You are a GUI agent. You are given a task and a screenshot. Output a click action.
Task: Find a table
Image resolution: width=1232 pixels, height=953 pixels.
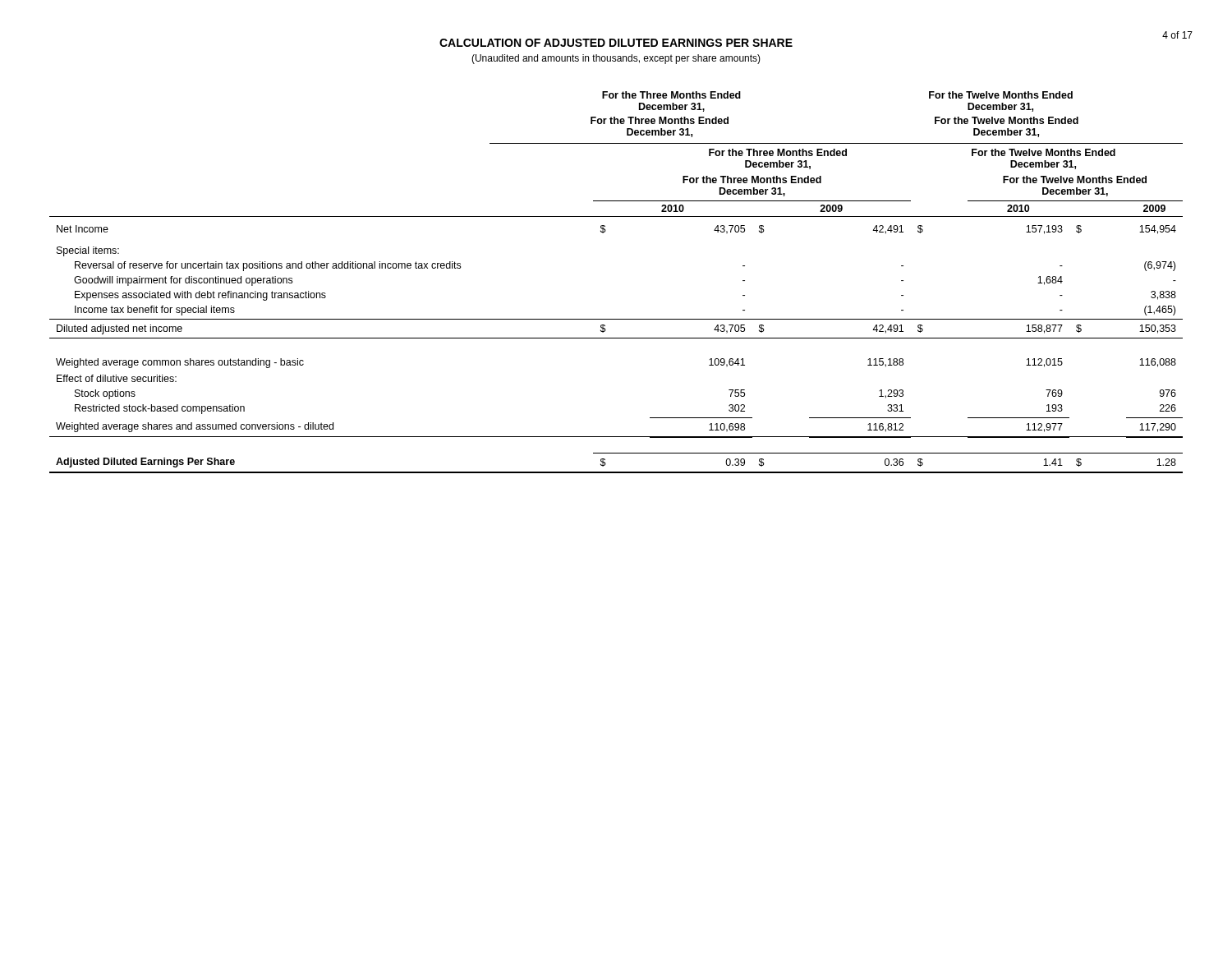pos(616,280)
